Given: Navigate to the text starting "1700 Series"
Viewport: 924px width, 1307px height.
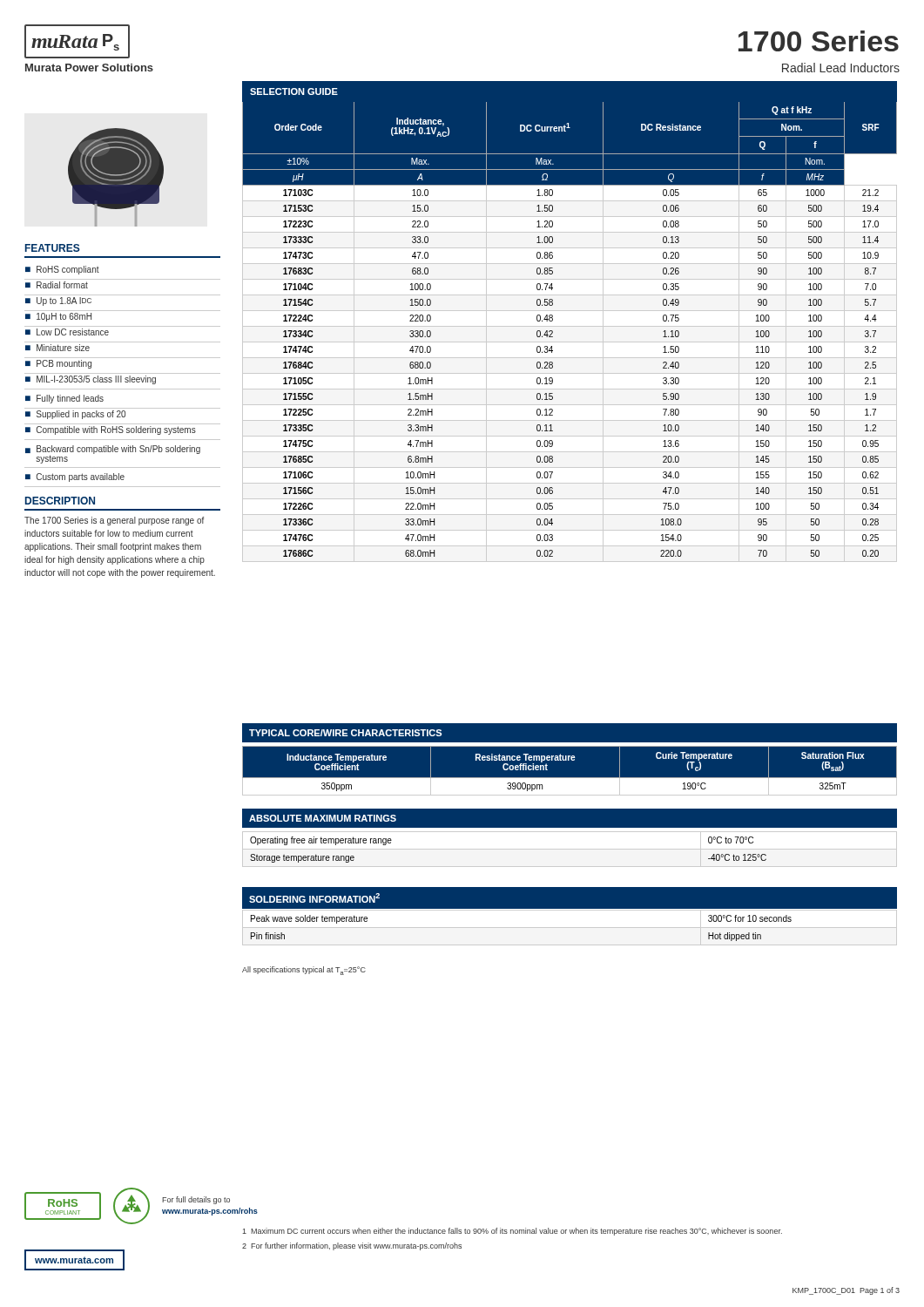Looking at the screenshot, I should (x=818, y=41).
